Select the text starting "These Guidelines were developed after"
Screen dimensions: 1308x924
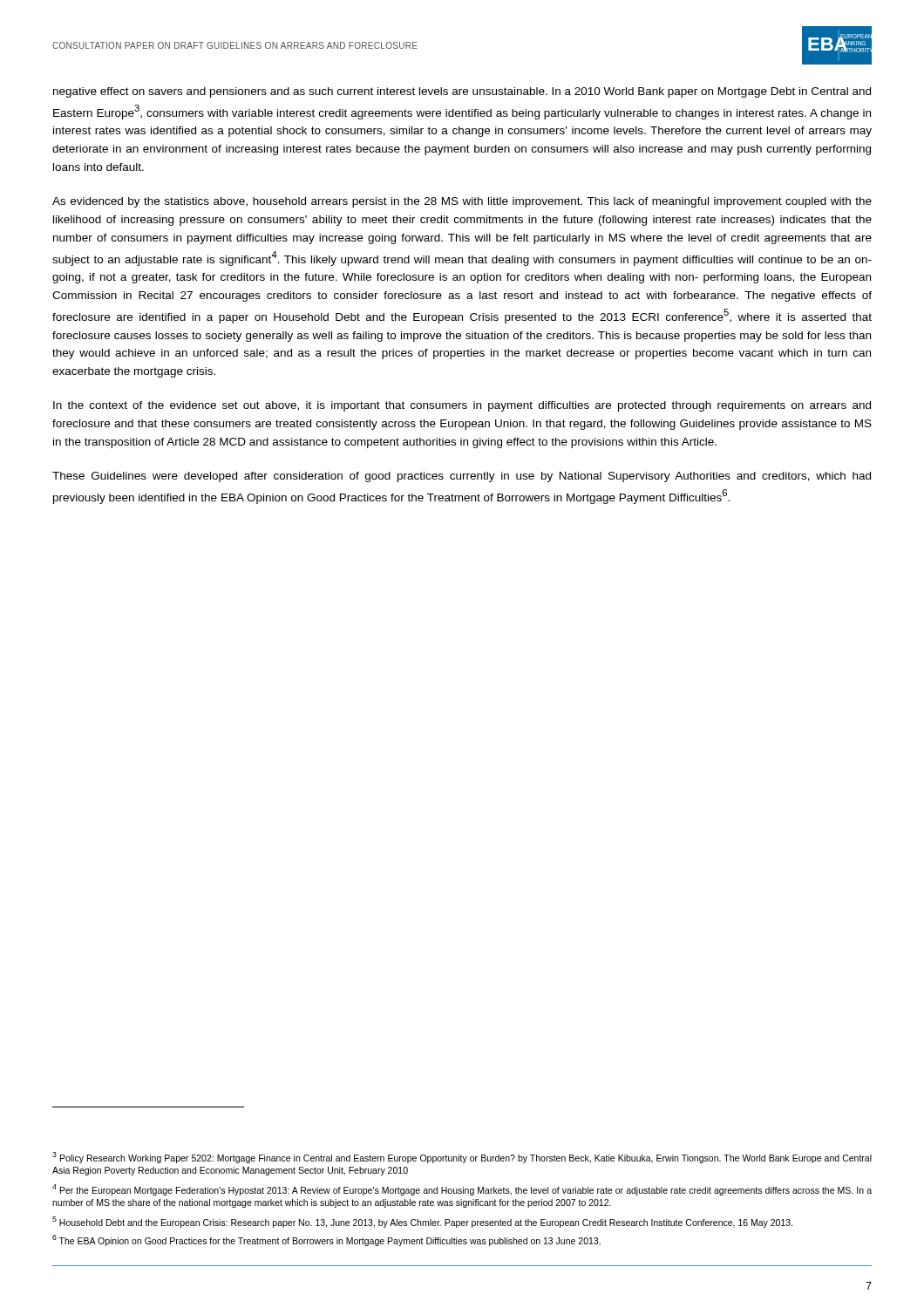tap(462, 486)
